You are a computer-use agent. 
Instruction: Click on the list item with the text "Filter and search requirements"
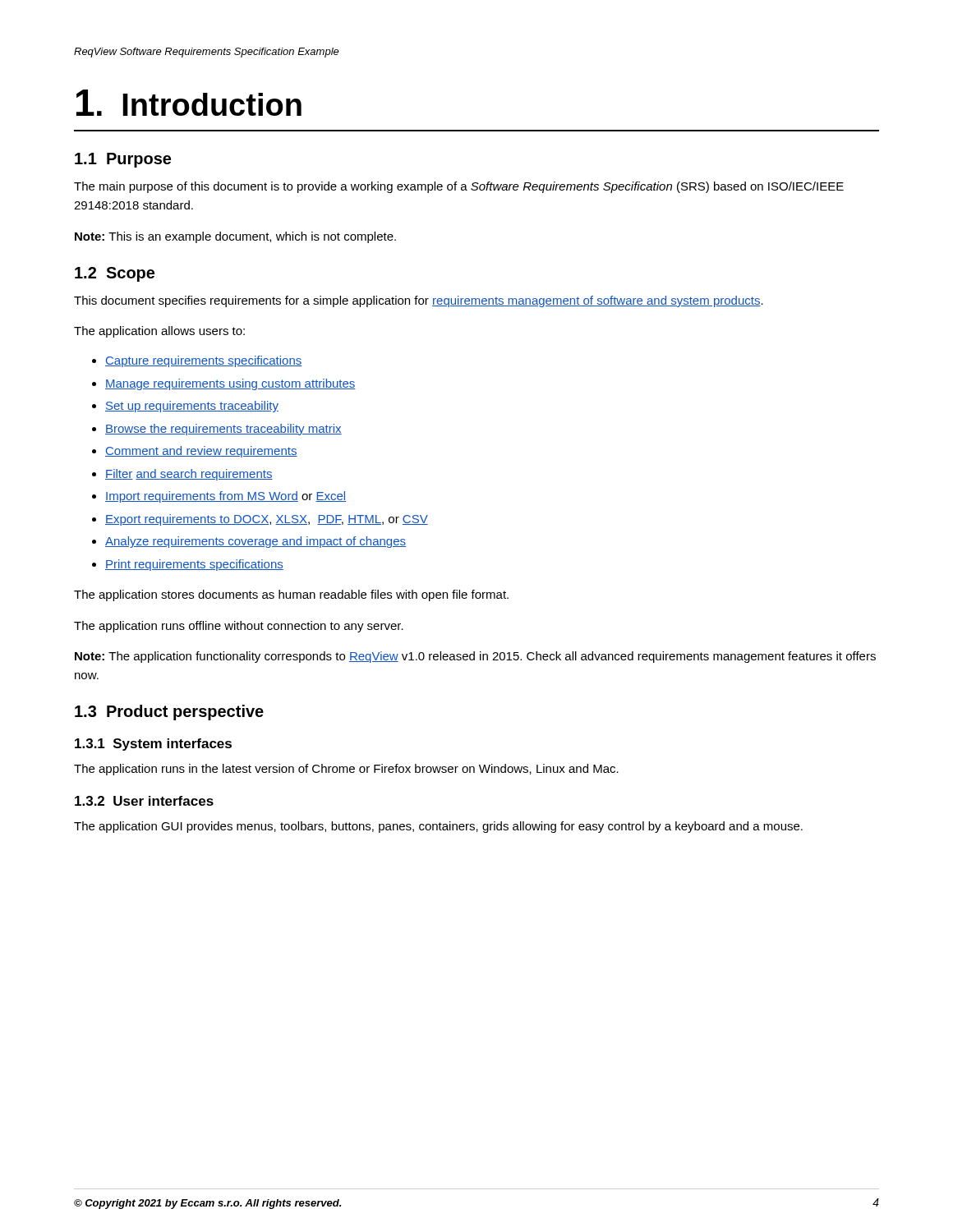(x=189, y=473)
